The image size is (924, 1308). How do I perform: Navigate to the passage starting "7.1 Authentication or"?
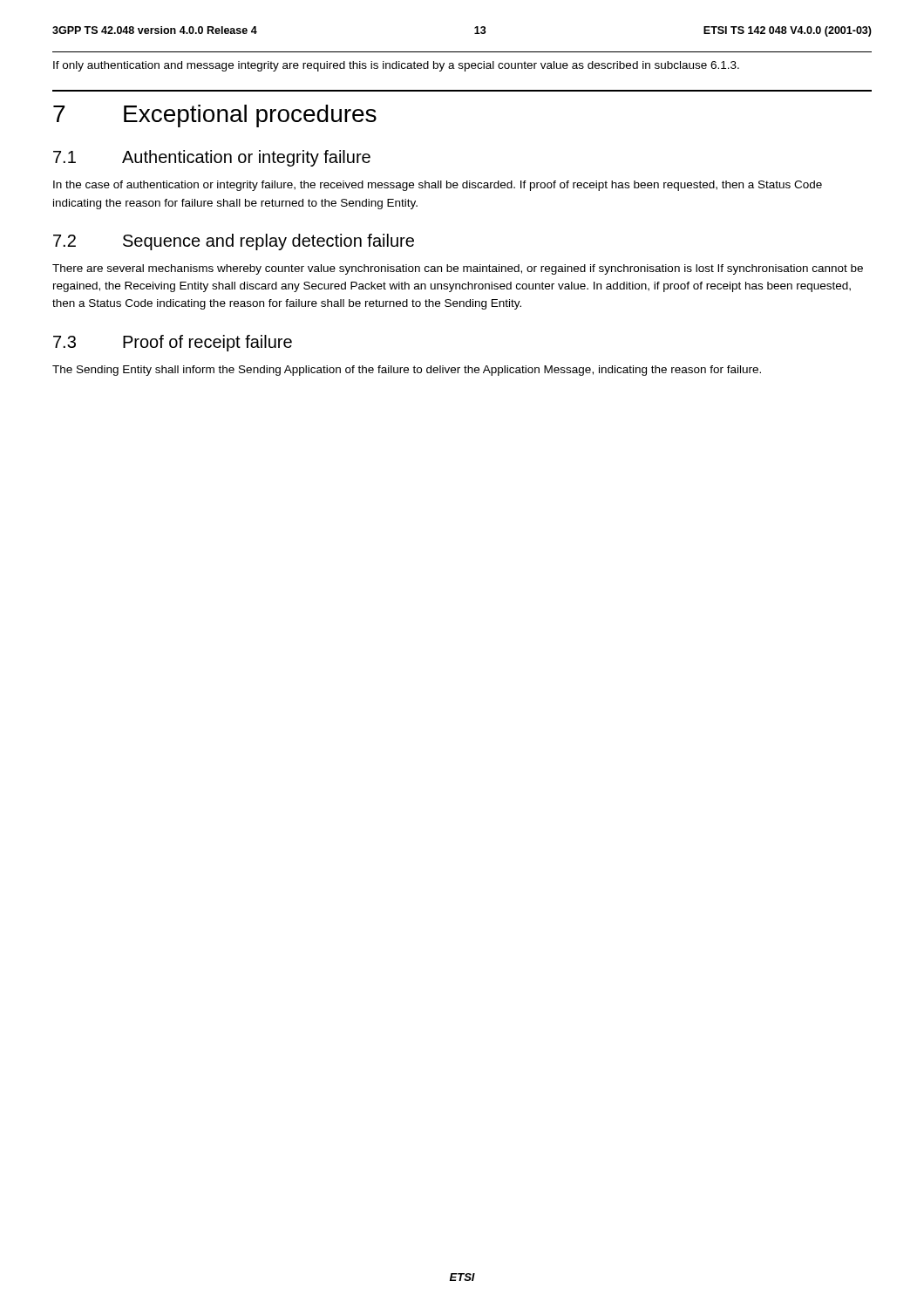212,158
